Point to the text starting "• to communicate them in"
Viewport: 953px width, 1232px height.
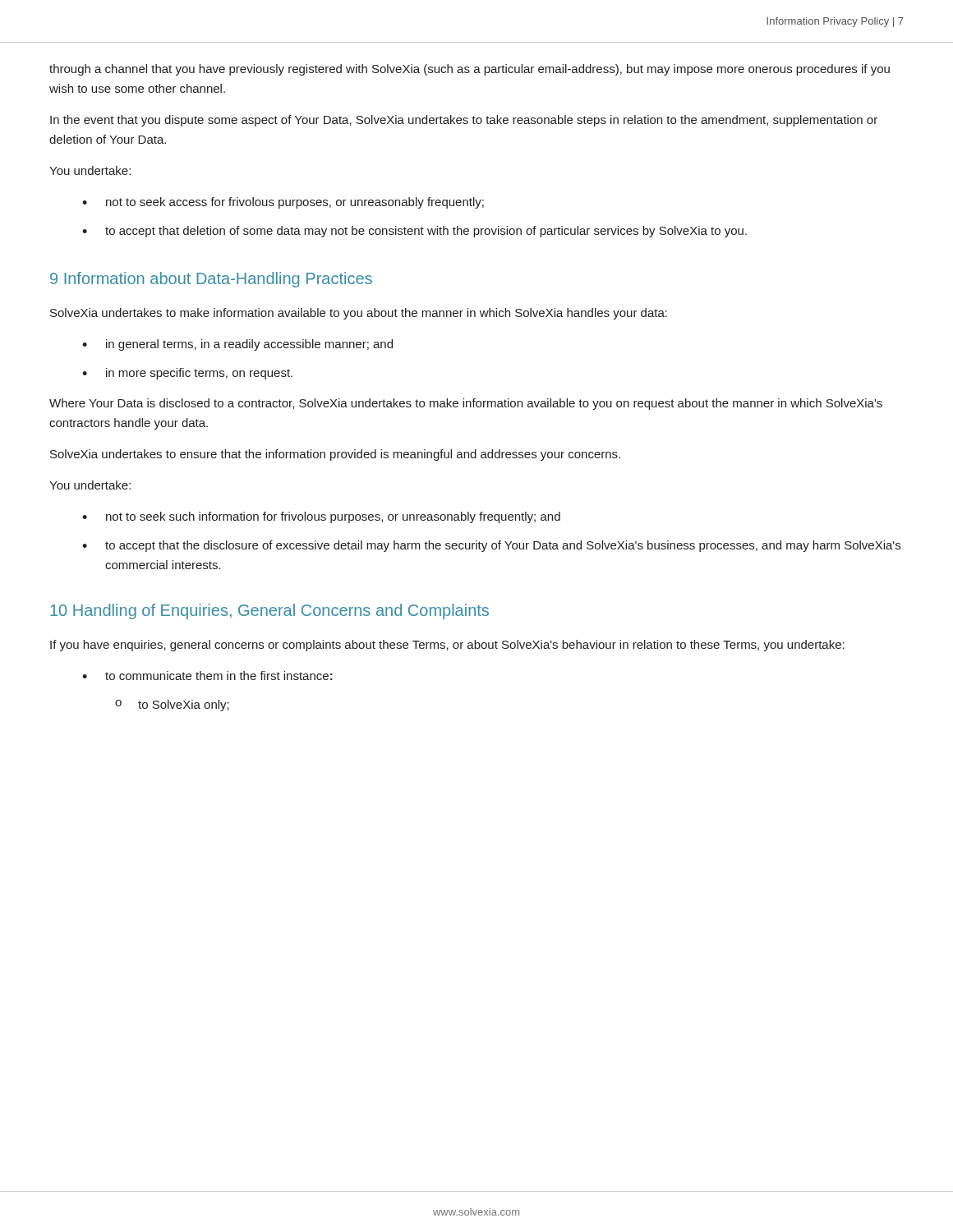click(207, 676)
